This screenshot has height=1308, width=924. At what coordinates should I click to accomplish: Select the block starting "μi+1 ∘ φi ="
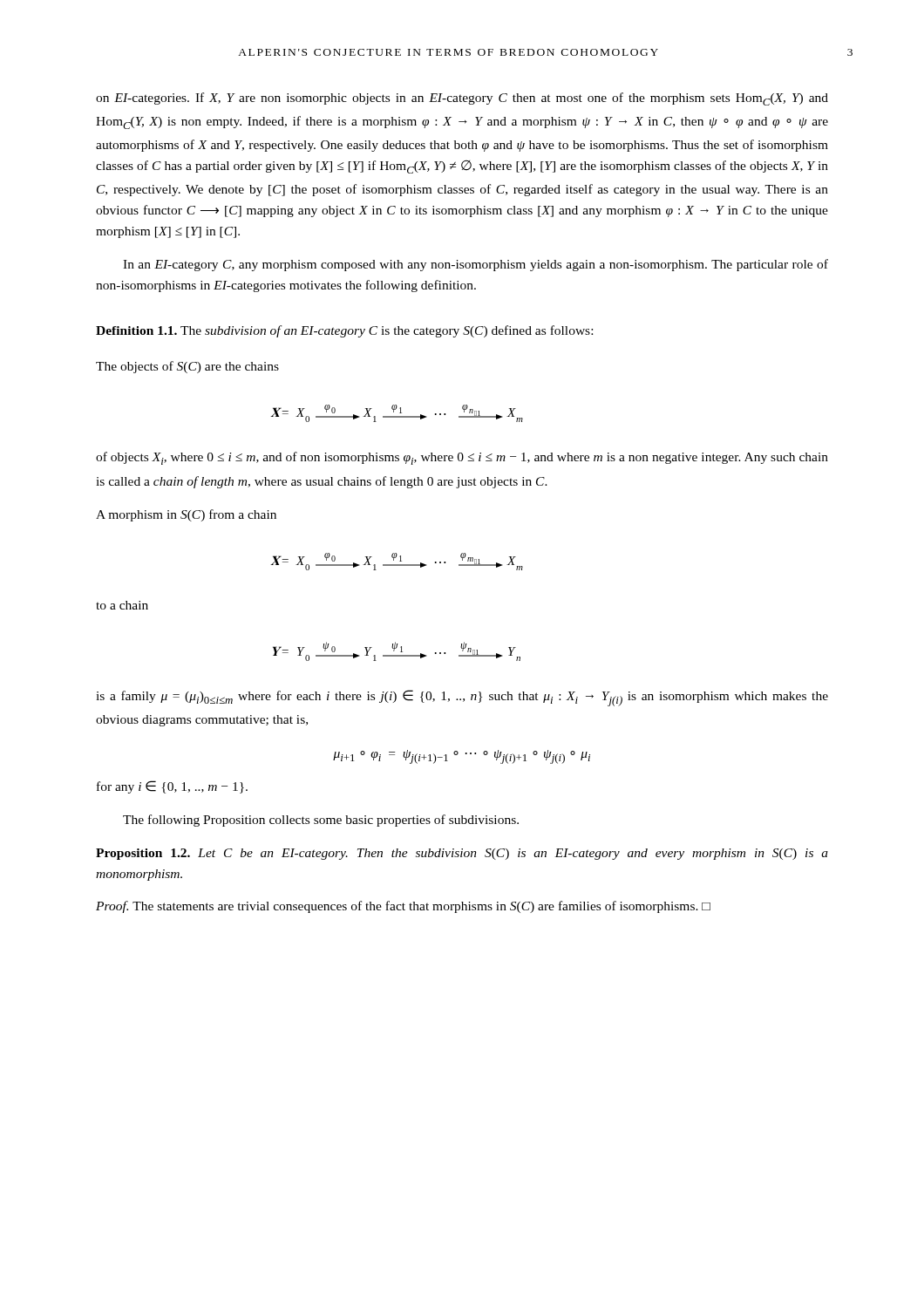[462, 755]
